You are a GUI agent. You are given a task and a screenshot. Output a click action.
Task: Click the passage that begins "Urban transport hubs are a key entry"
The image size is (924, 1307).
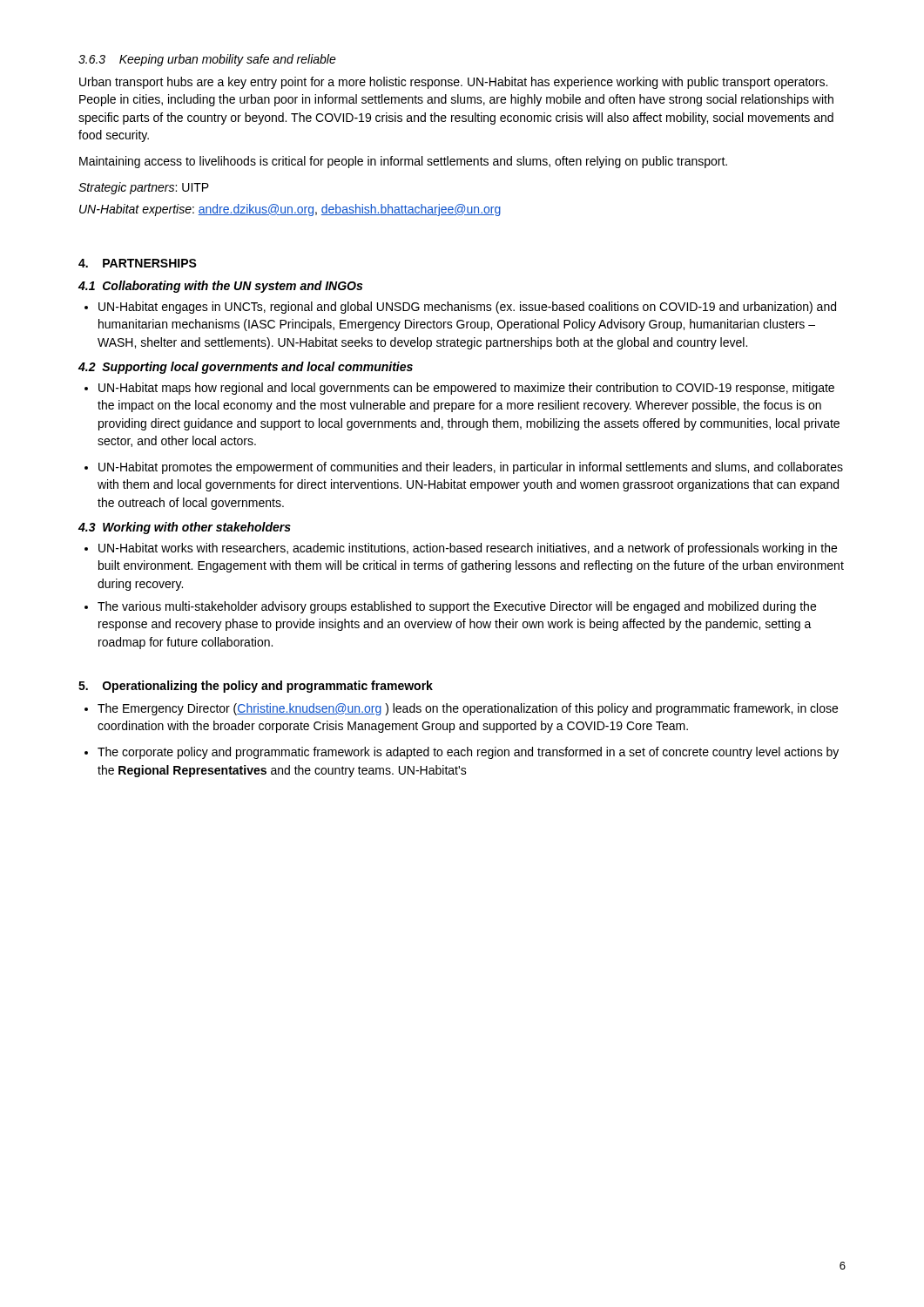tap(462, 109)
